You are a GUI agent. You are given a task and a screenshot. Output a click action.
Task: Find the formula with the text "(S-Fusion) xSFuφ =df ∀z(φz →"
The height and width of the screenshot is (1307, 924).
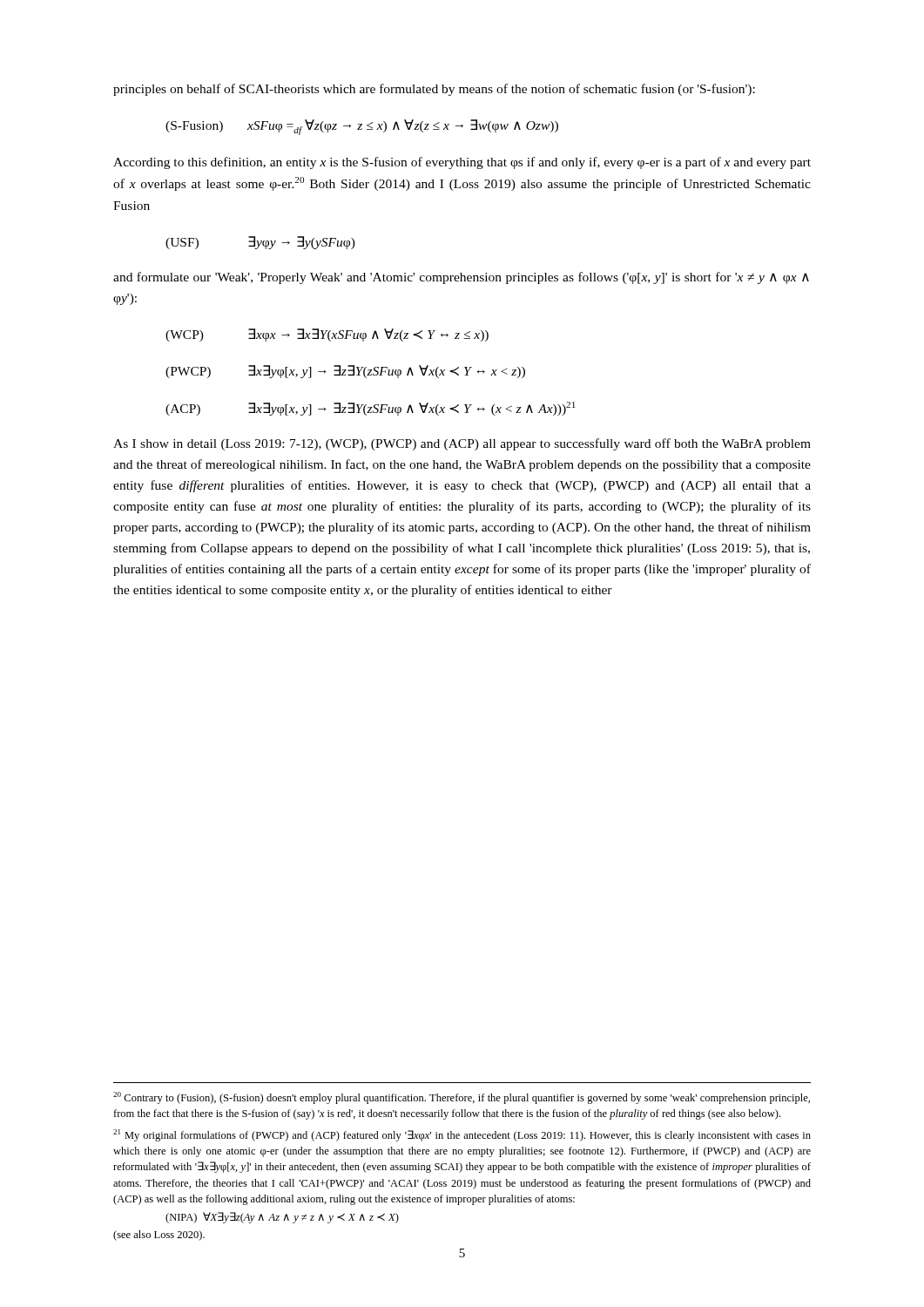(362, 125)
